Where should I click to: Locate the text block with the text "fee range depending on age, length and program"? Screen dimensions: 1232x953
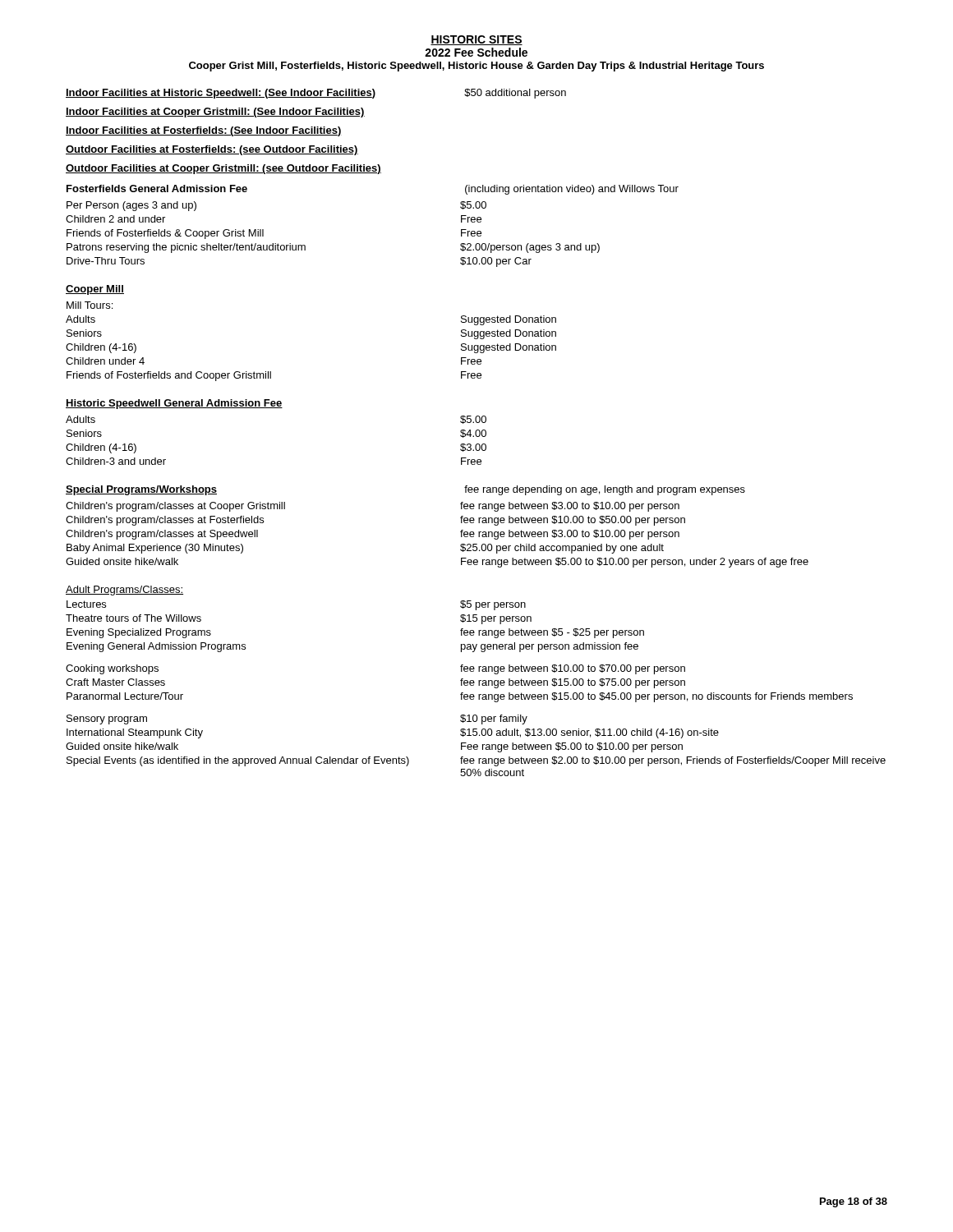point(605,489)
